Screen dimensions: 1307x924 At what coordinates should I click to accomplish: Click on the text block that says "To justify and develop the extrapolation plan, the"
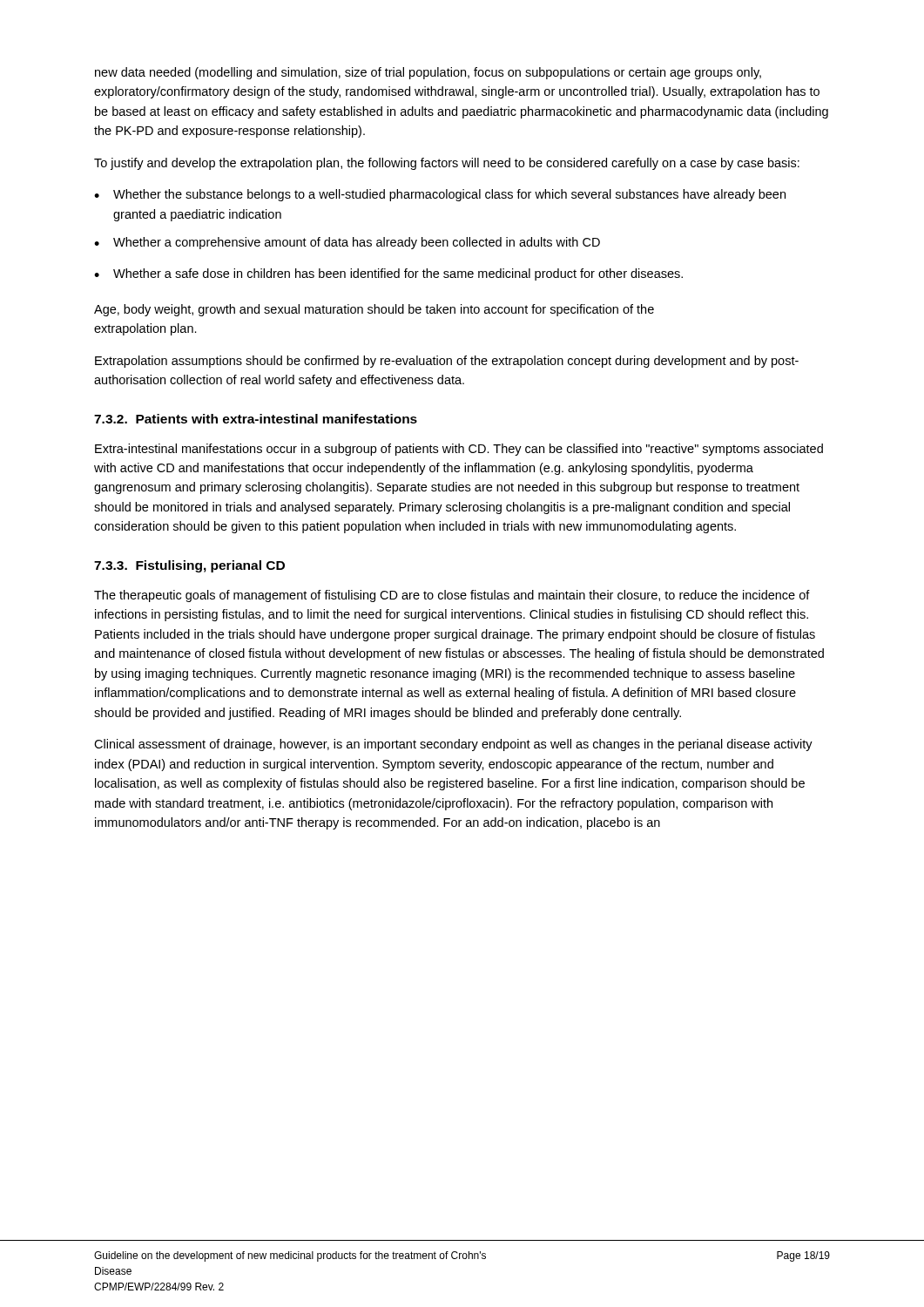447,163
